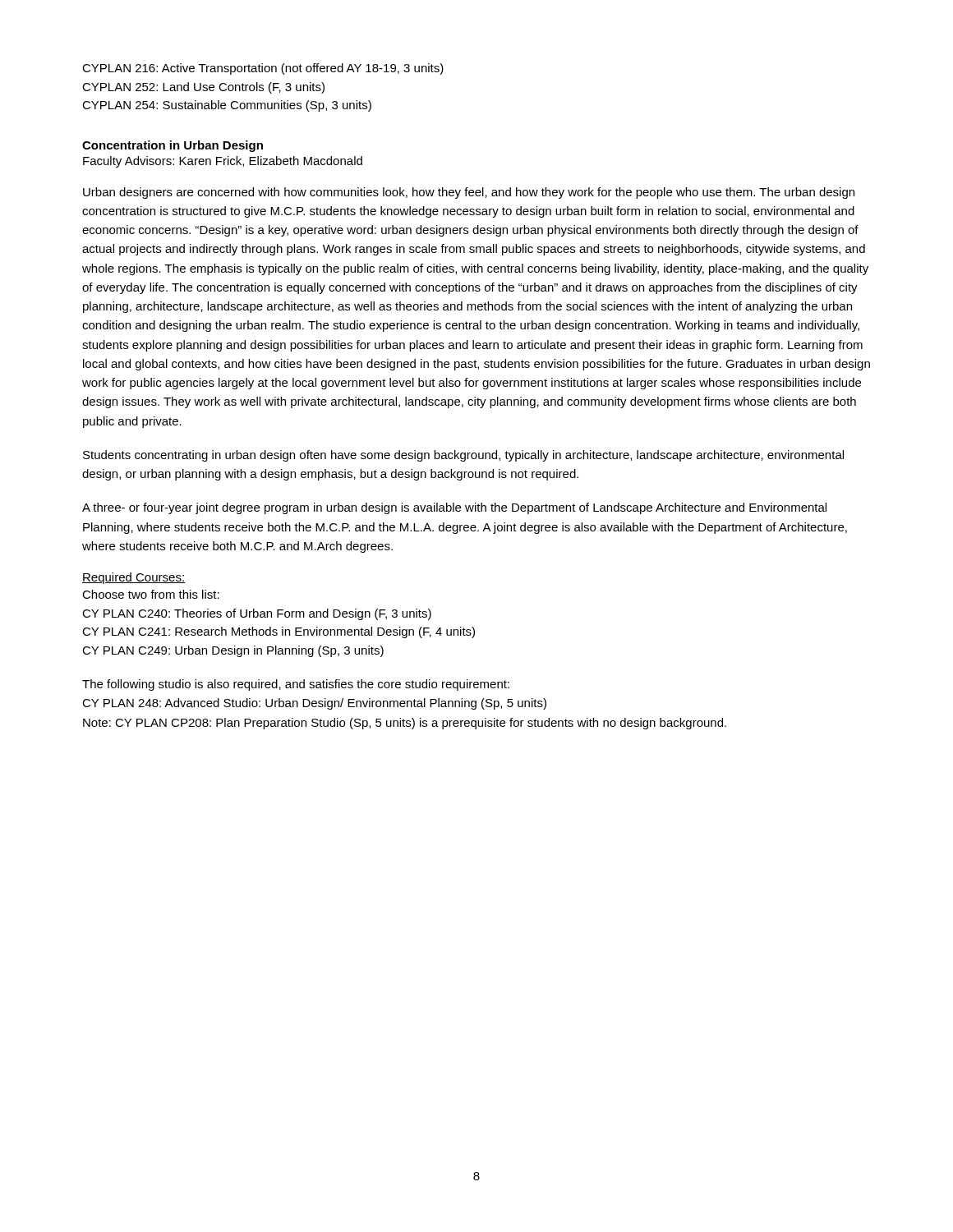Viewport: 953px width, 1232px height.
Task: Find the passage starting "Urban designers are"
Action: [476, 306]
